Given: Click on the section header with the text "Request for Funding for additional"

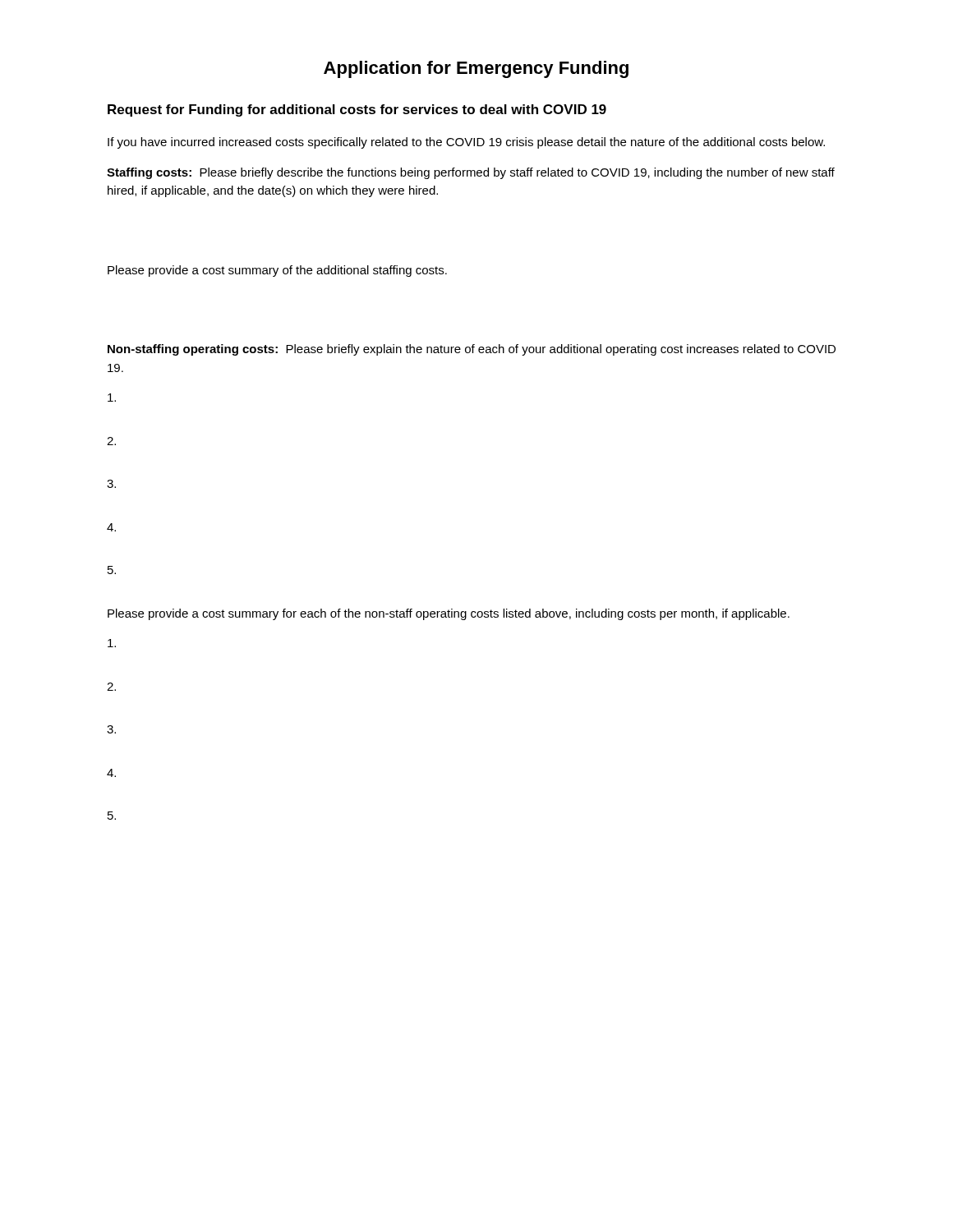Looking at the screenshot, I should [357, 110].
